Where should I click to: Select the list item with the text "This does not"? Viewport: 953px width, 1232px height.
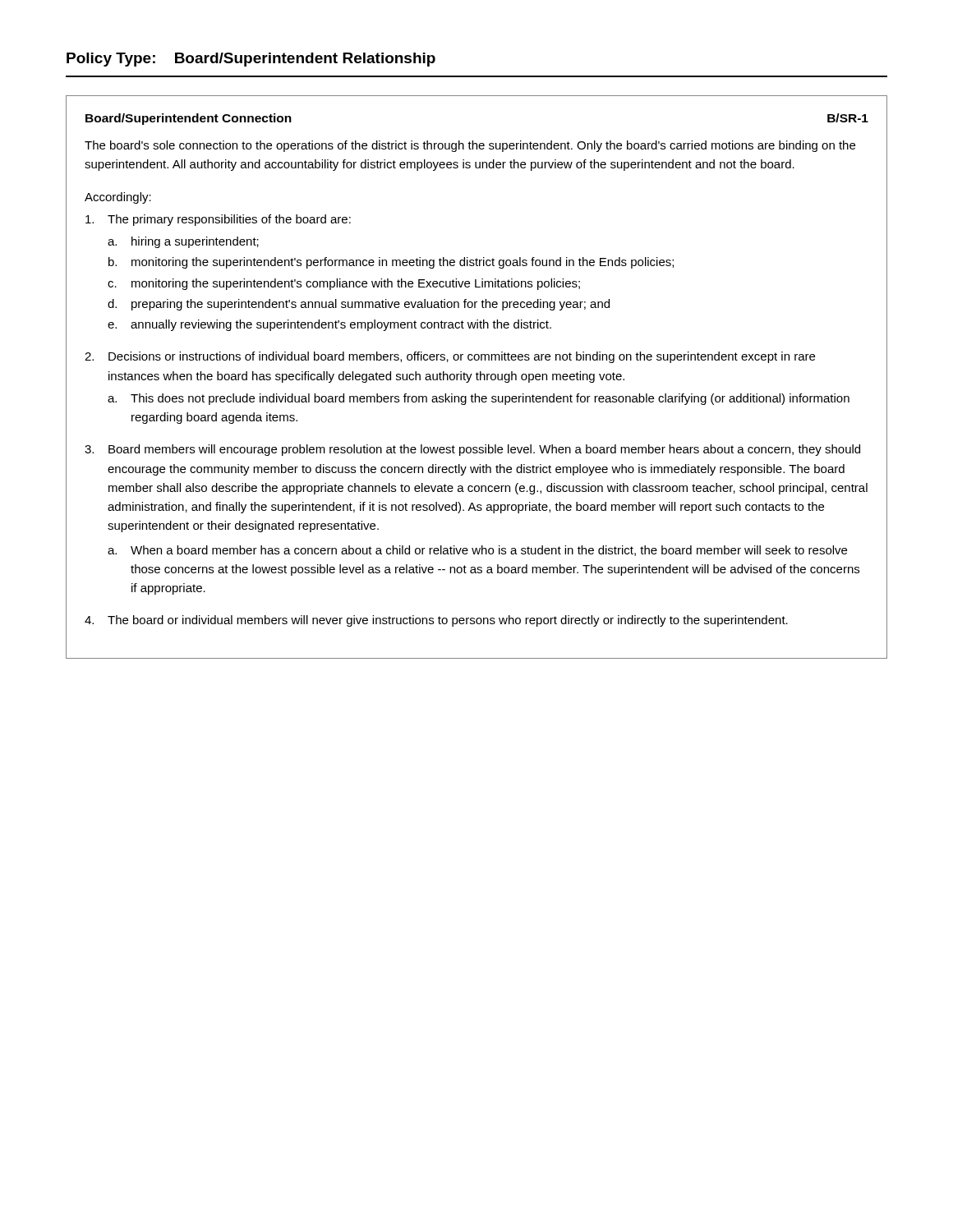[x=490, y=407]
